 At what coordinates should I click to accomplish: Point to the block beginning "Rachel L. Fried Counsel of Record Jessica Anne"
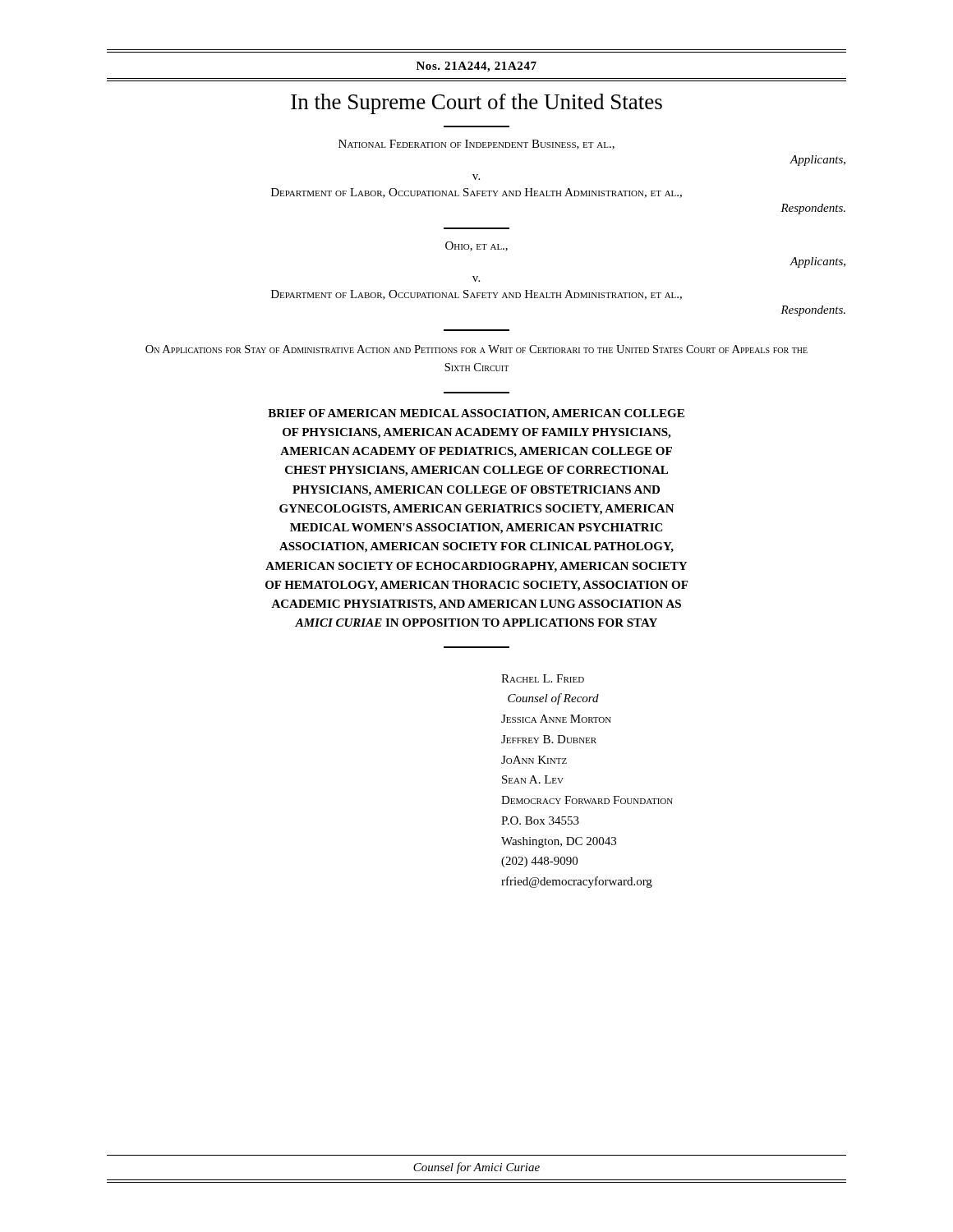[543, 678]
